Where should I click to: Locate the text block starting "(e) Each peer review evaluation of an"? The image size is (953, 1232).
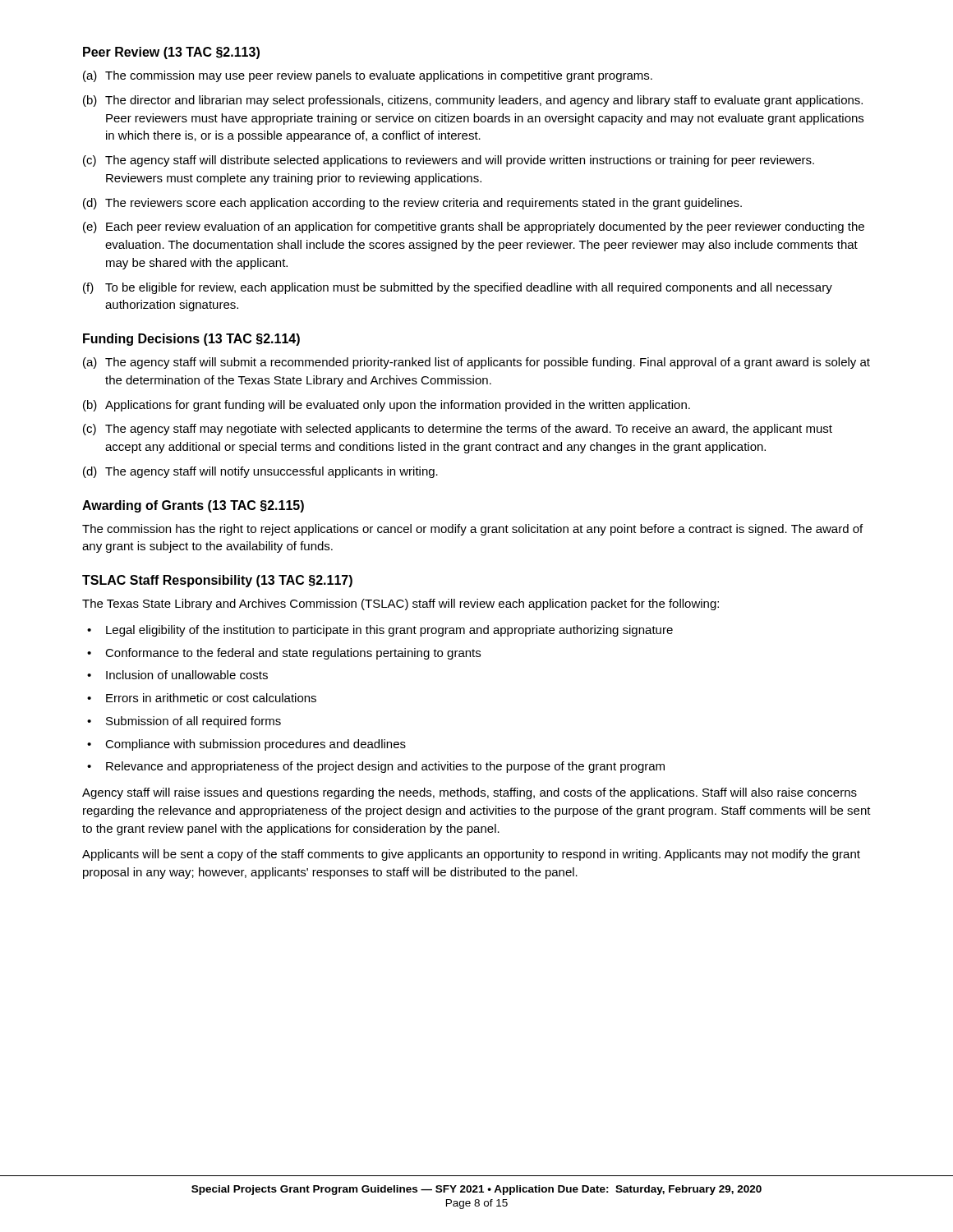point(476,245)
